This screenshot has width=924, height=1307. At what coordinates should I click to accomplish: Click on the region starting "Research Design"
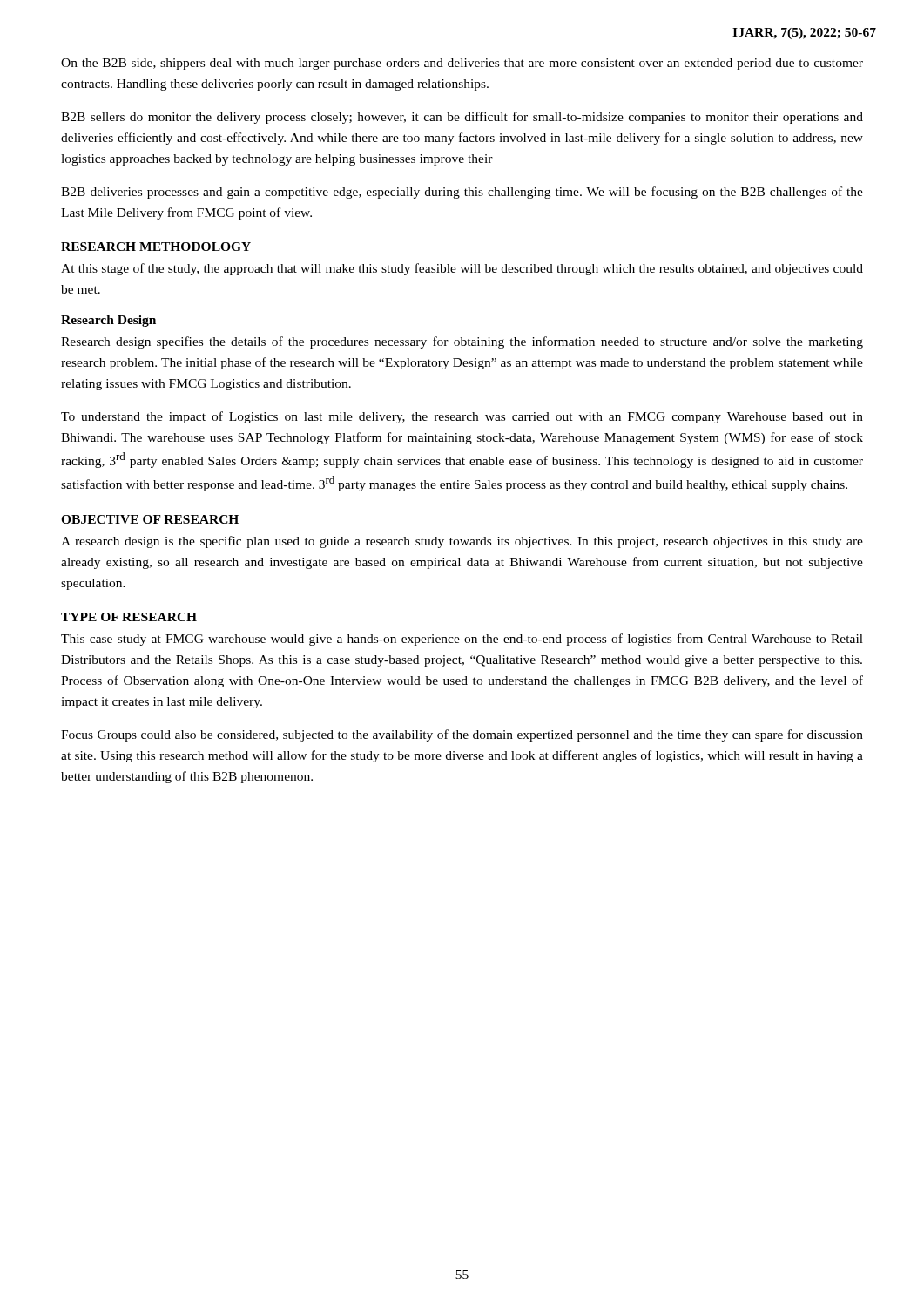coord(109,319)
